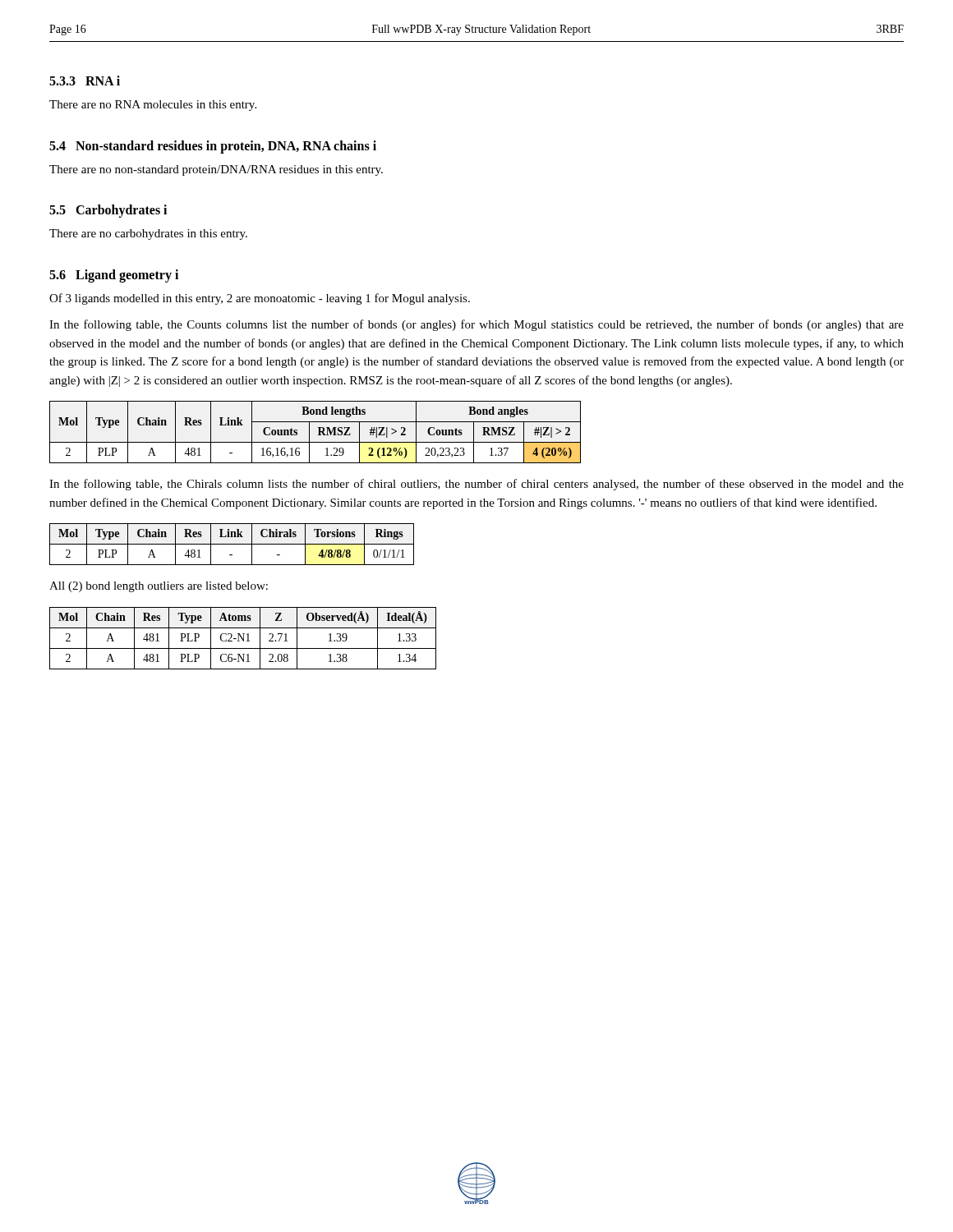Click on the section header that reads "5.5 Carbohydrates i"
The height and width of the screenshot is (1232, 953).
coord(108,210)
